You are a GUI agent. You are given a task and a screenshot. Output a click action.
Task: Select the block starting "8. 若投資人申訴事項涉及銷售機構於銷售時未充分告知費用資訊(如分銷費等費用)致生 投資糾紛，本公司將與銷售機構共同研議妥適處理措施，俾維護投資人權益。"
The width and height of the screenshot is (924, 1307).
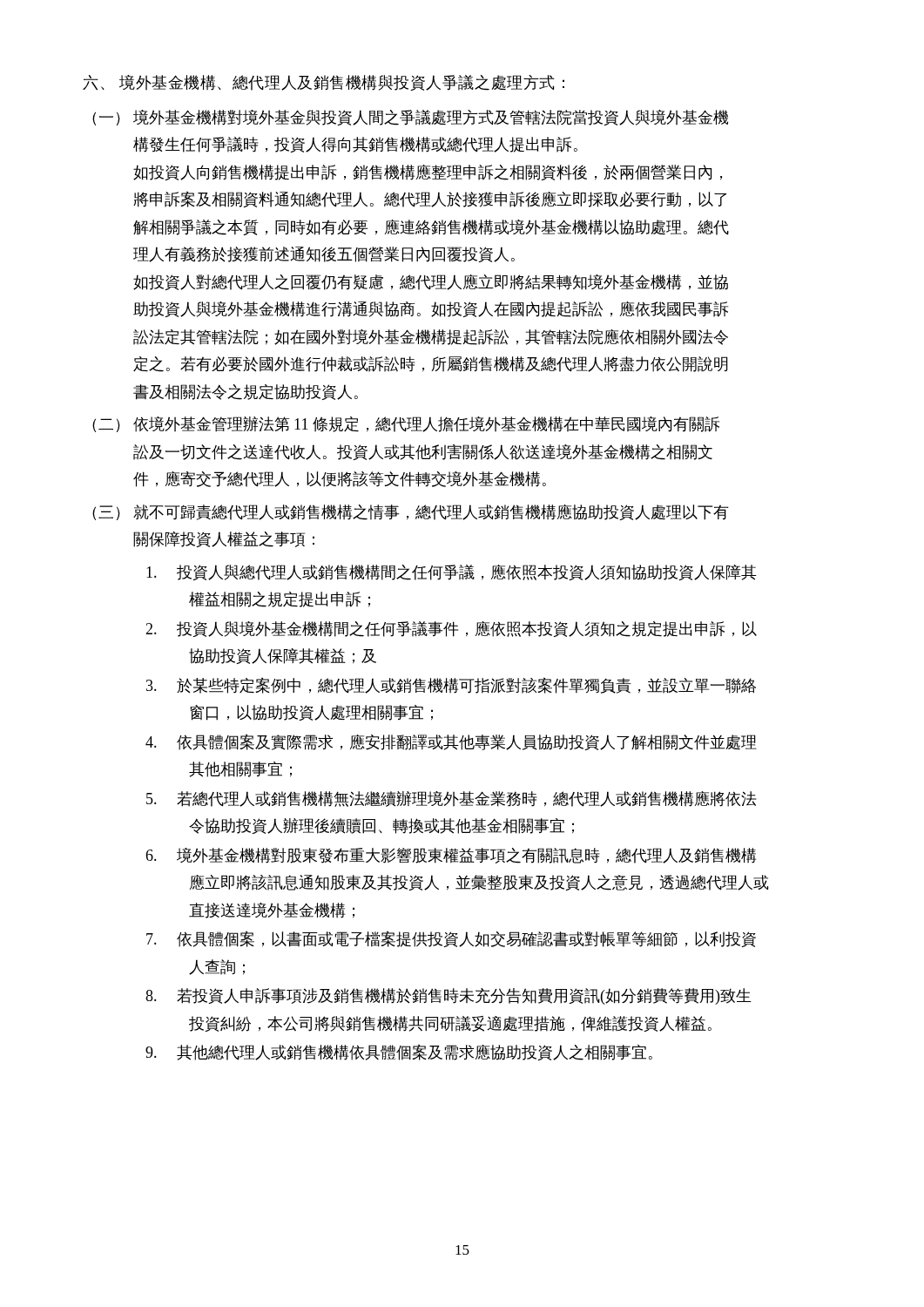pos(449,1010)
